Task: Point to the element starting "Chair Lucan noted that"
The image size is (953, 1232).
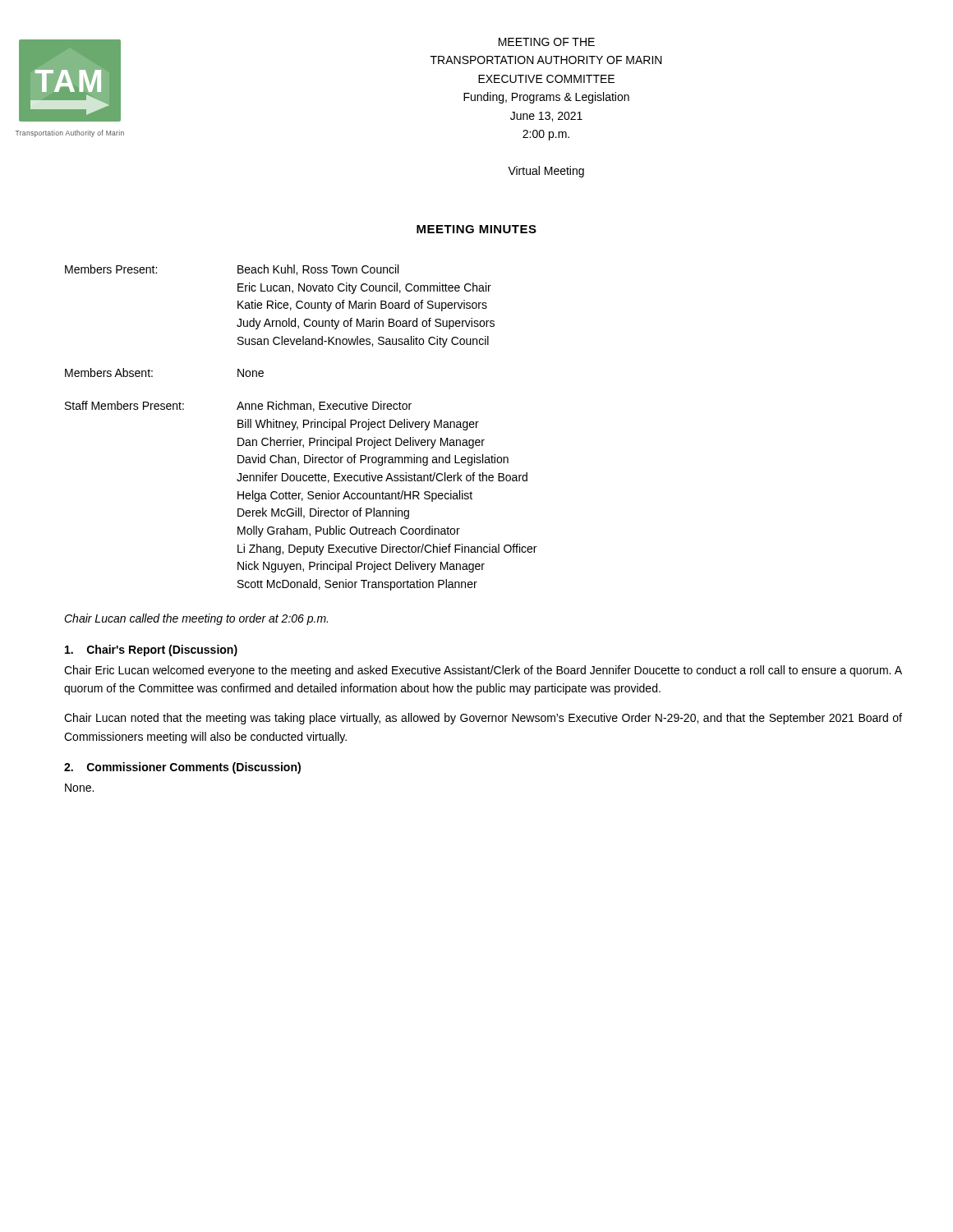Action: point(483,727)
